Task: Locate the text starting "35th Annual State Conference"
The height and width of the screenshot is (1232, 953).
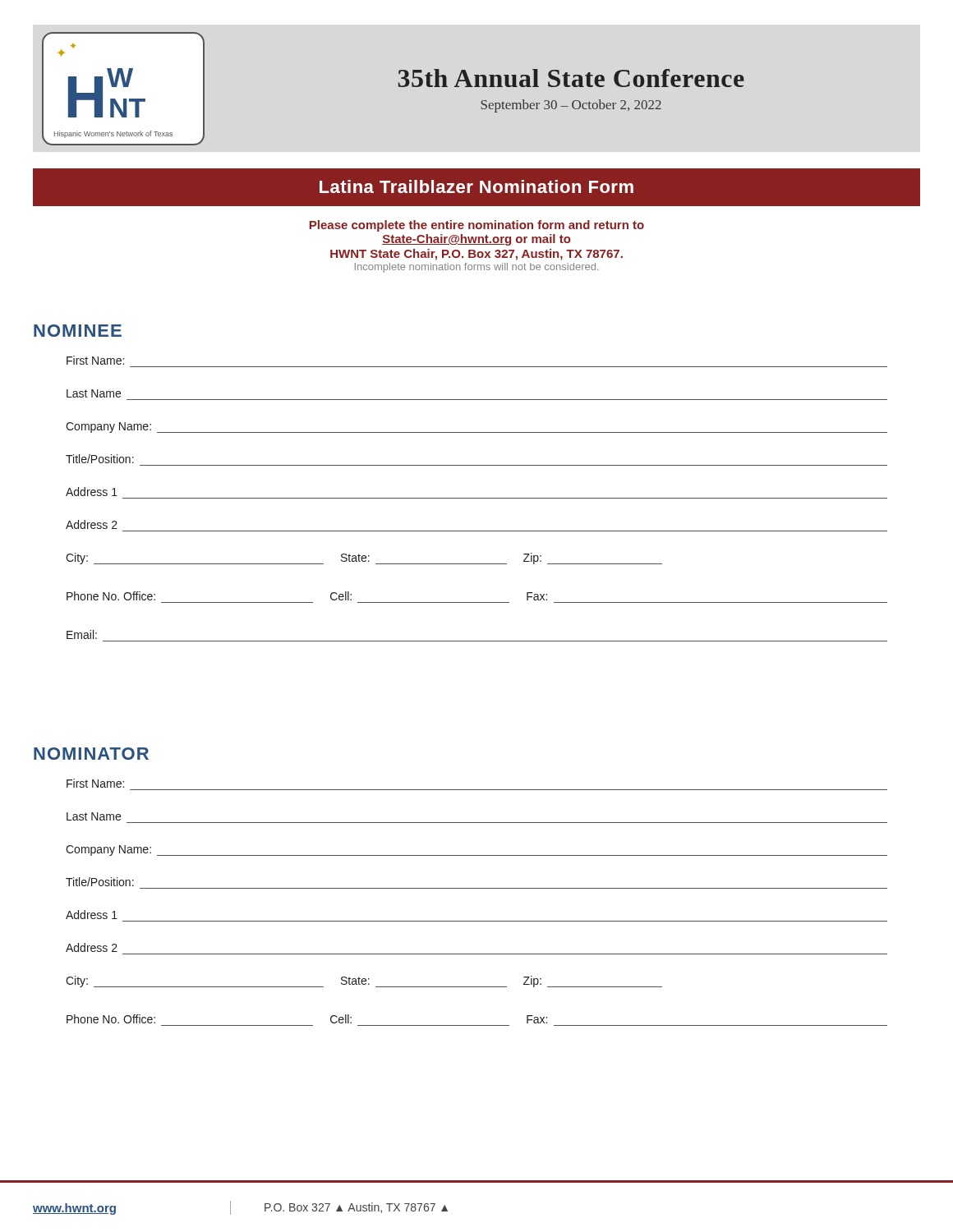Action: point(571,78)
